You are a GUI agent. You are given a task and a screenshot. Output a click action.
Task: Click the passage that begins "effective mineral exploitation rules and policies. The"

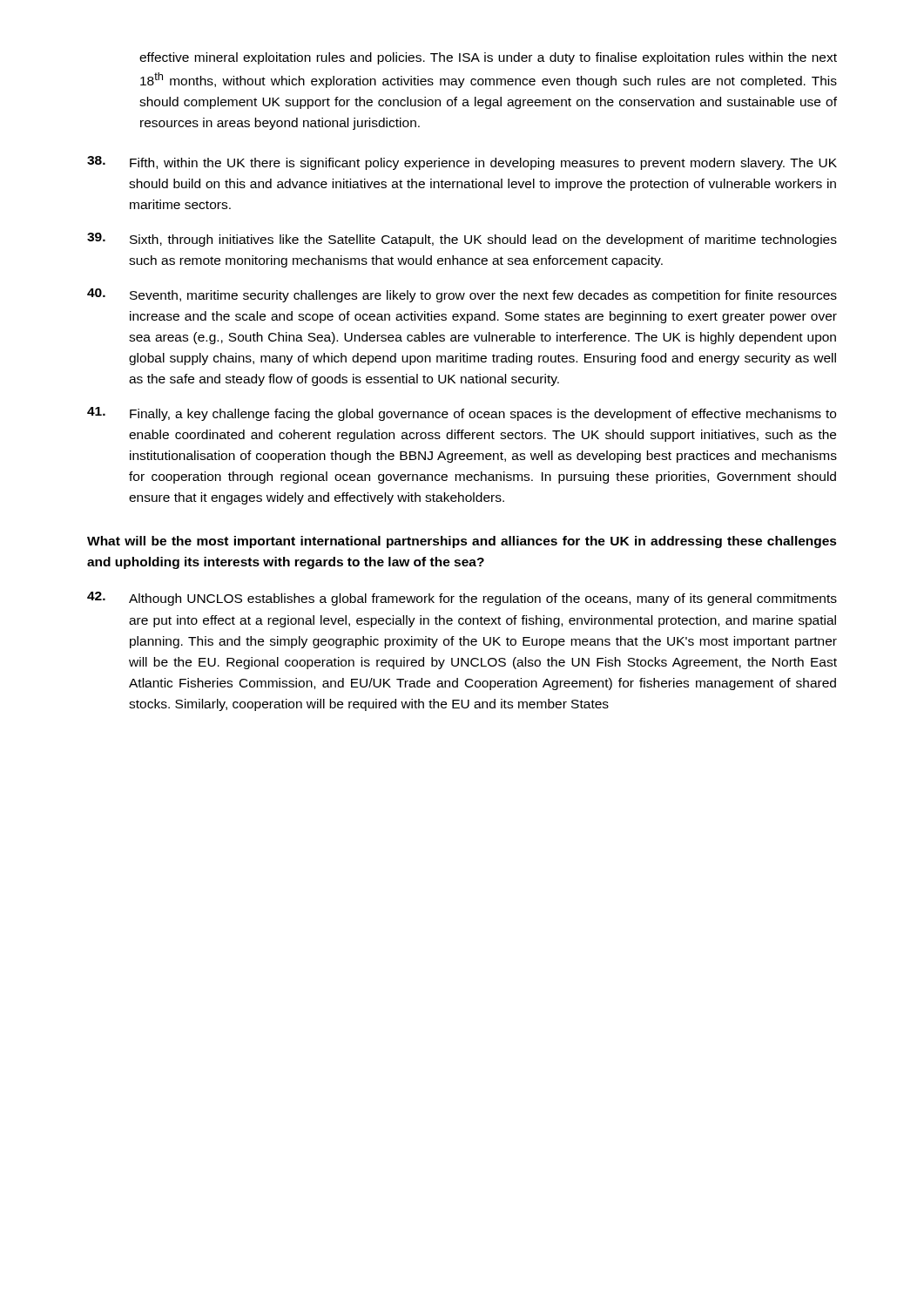coord(488,90)
